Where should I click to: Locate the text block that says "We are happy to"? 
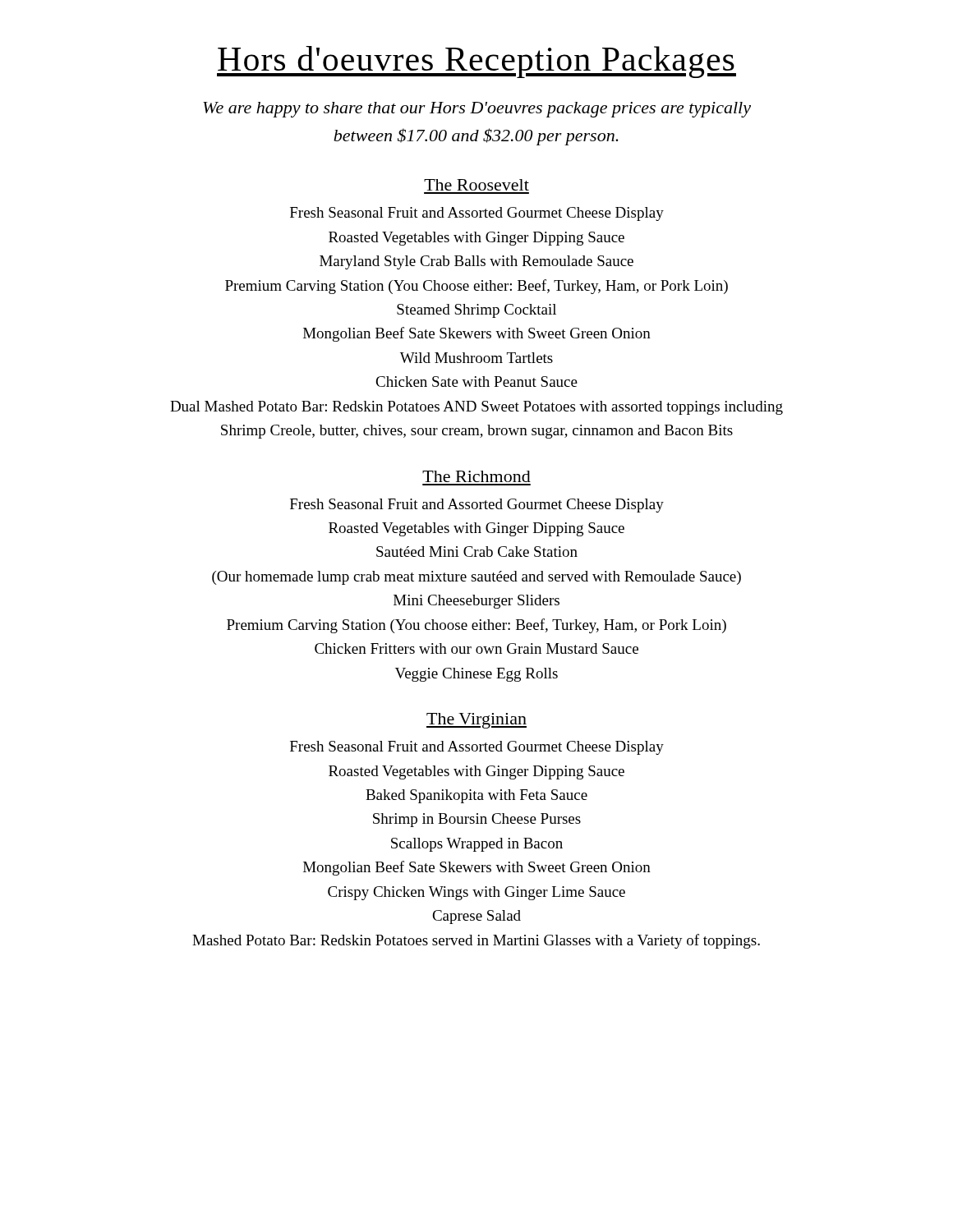[x=476, y=121]
